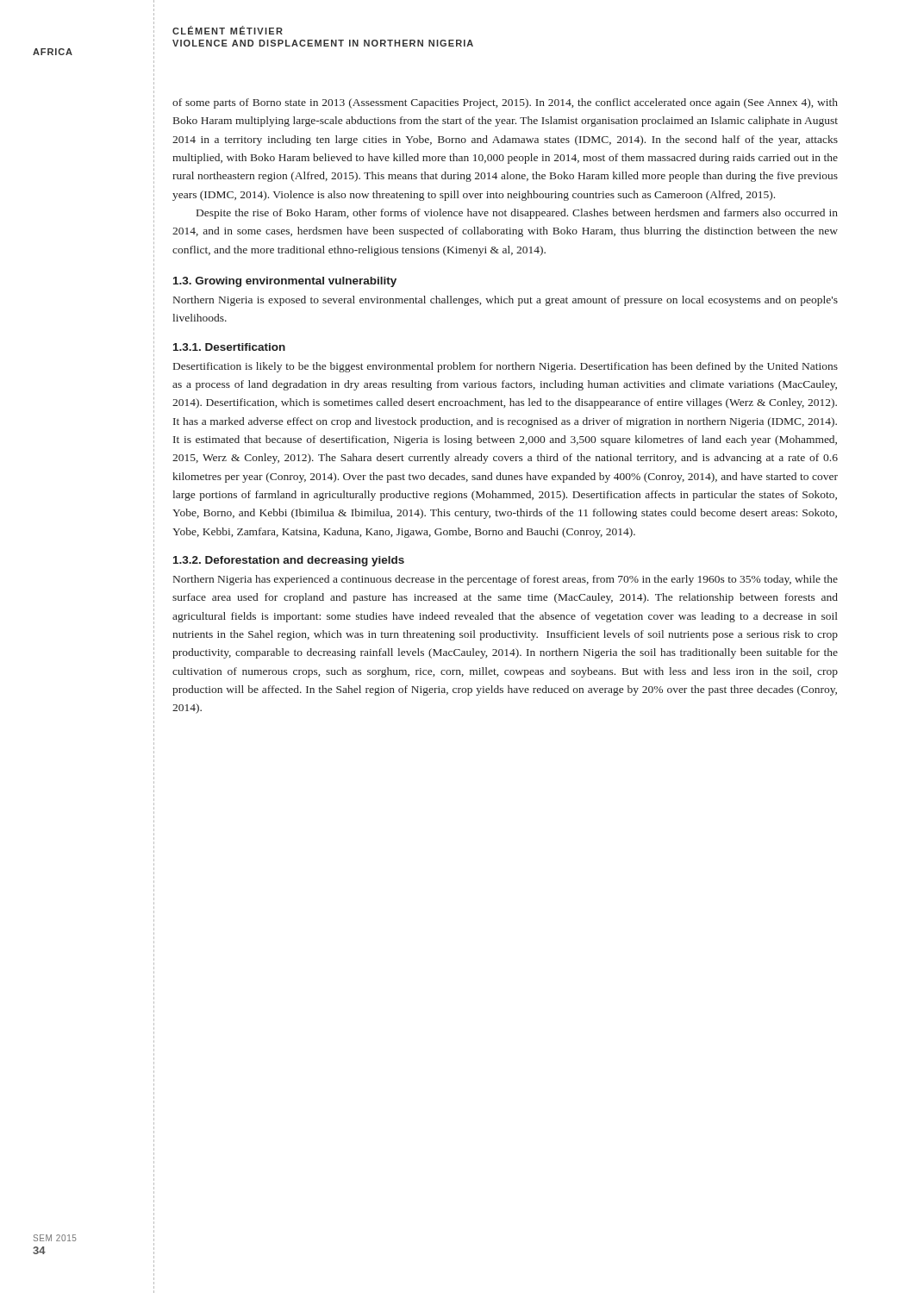The height and width of the screenshot is (1293, 924).
Task: Select the block starting "Northern Nigeria is exposed to"
Action: tap(505, 309)
